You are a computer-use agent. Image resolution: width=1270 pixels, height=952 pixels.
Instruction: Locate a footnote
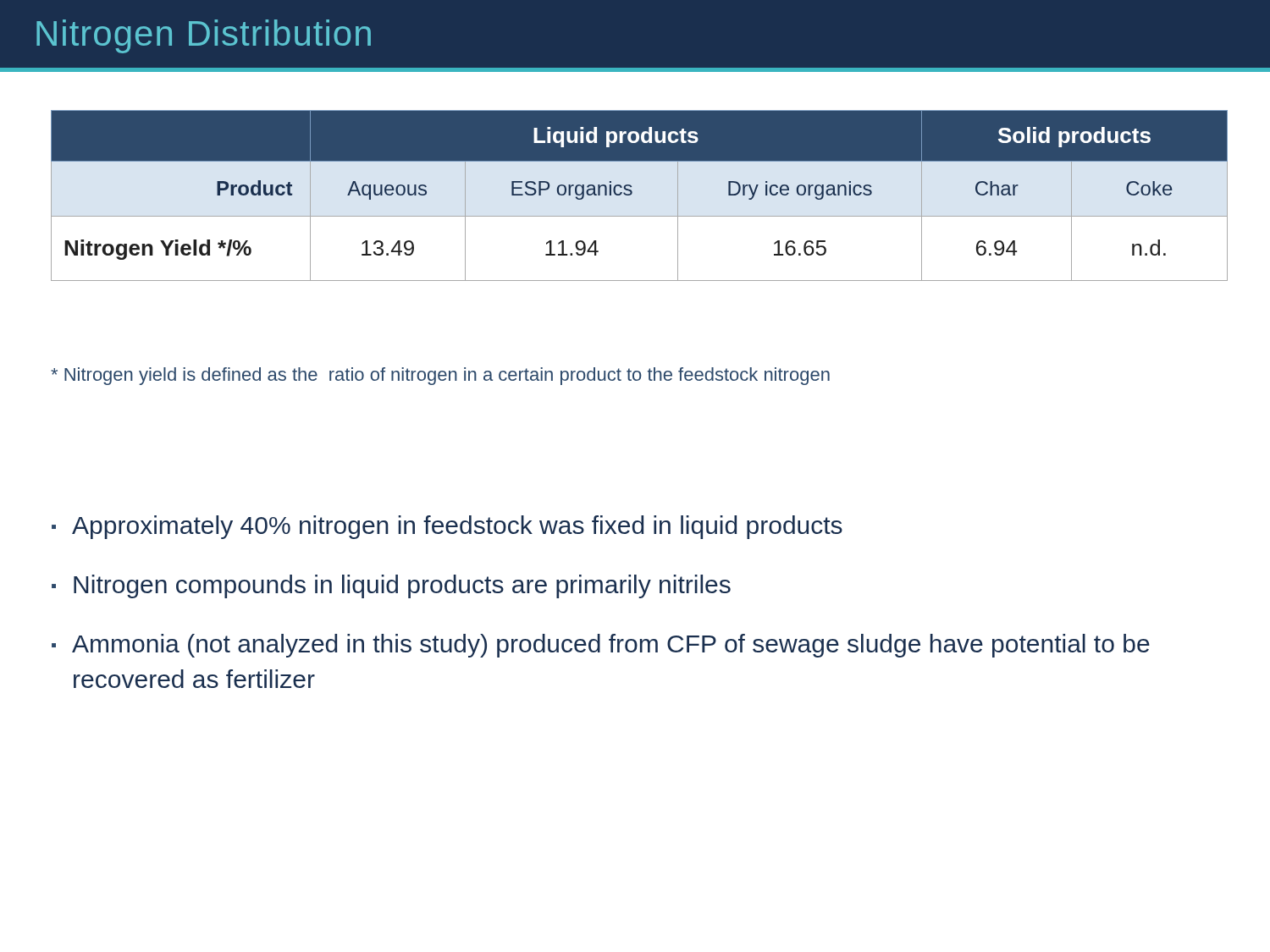(x=441, y=374)
